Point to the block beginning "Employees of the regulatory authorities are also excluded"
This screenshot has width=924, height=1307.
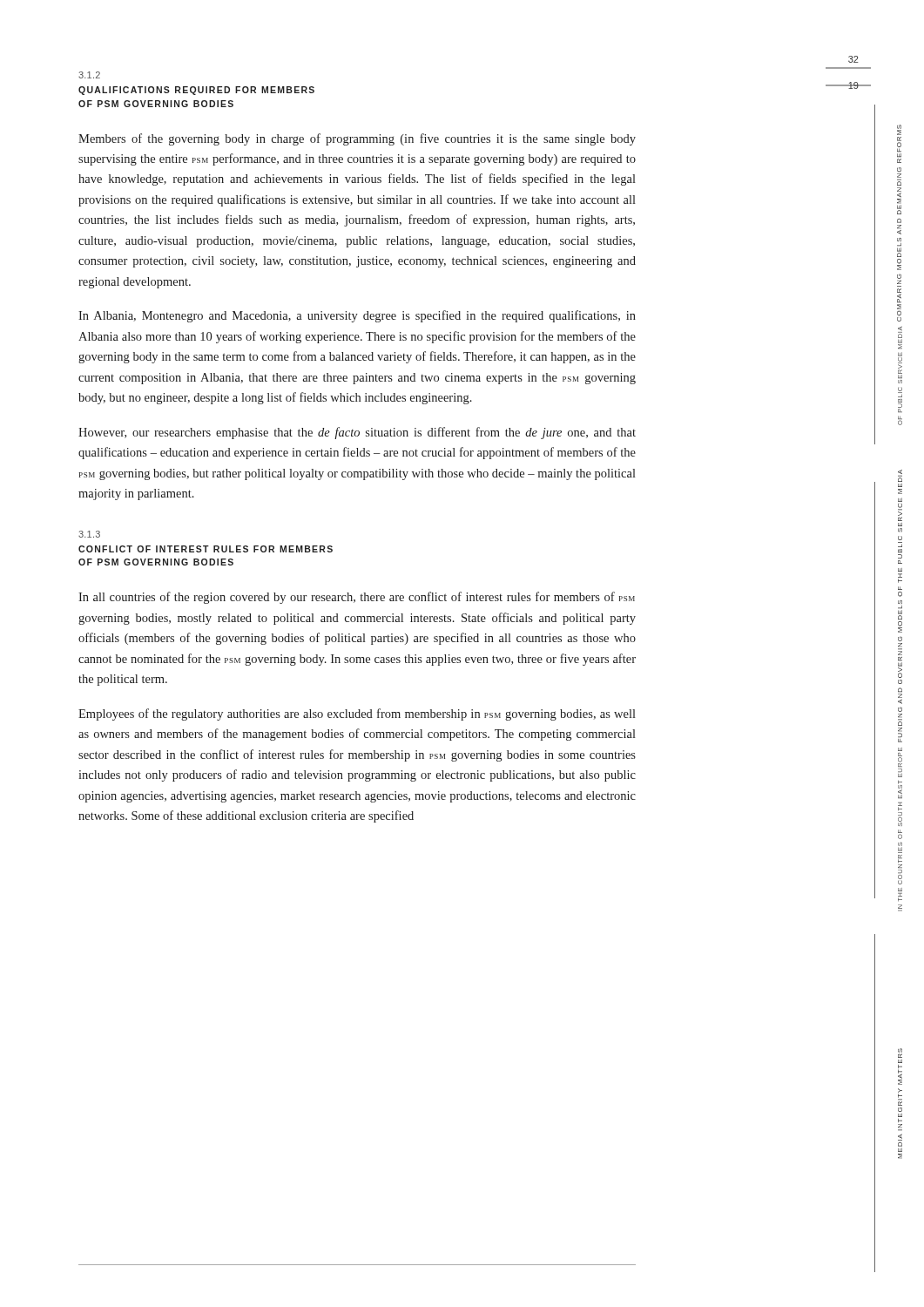coord(357,765)
